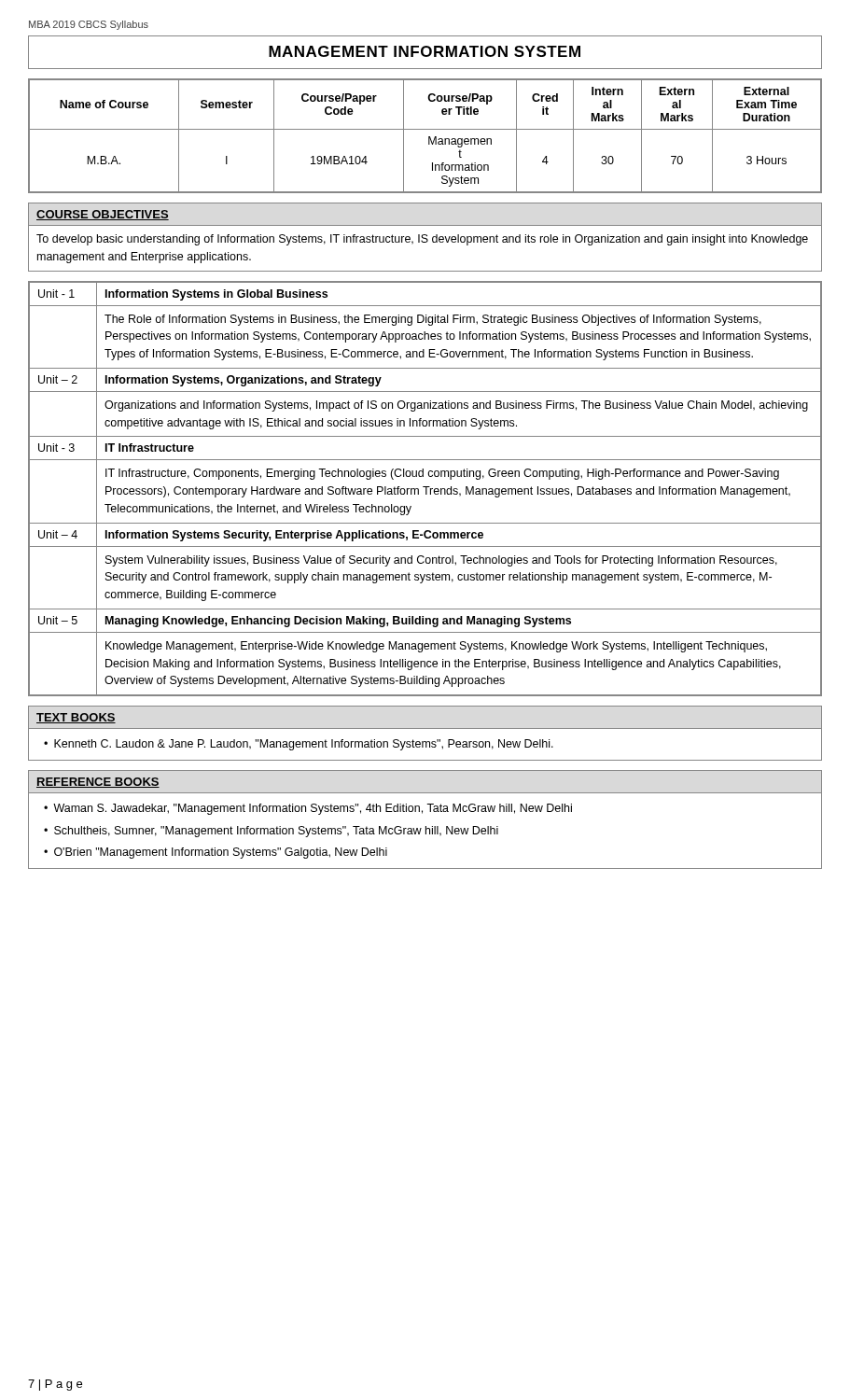Select the element starting "• Schultheis, Sumner, "Management Information Systems", Tata"
Viewport: 850px width, 1400px height.
271,831
